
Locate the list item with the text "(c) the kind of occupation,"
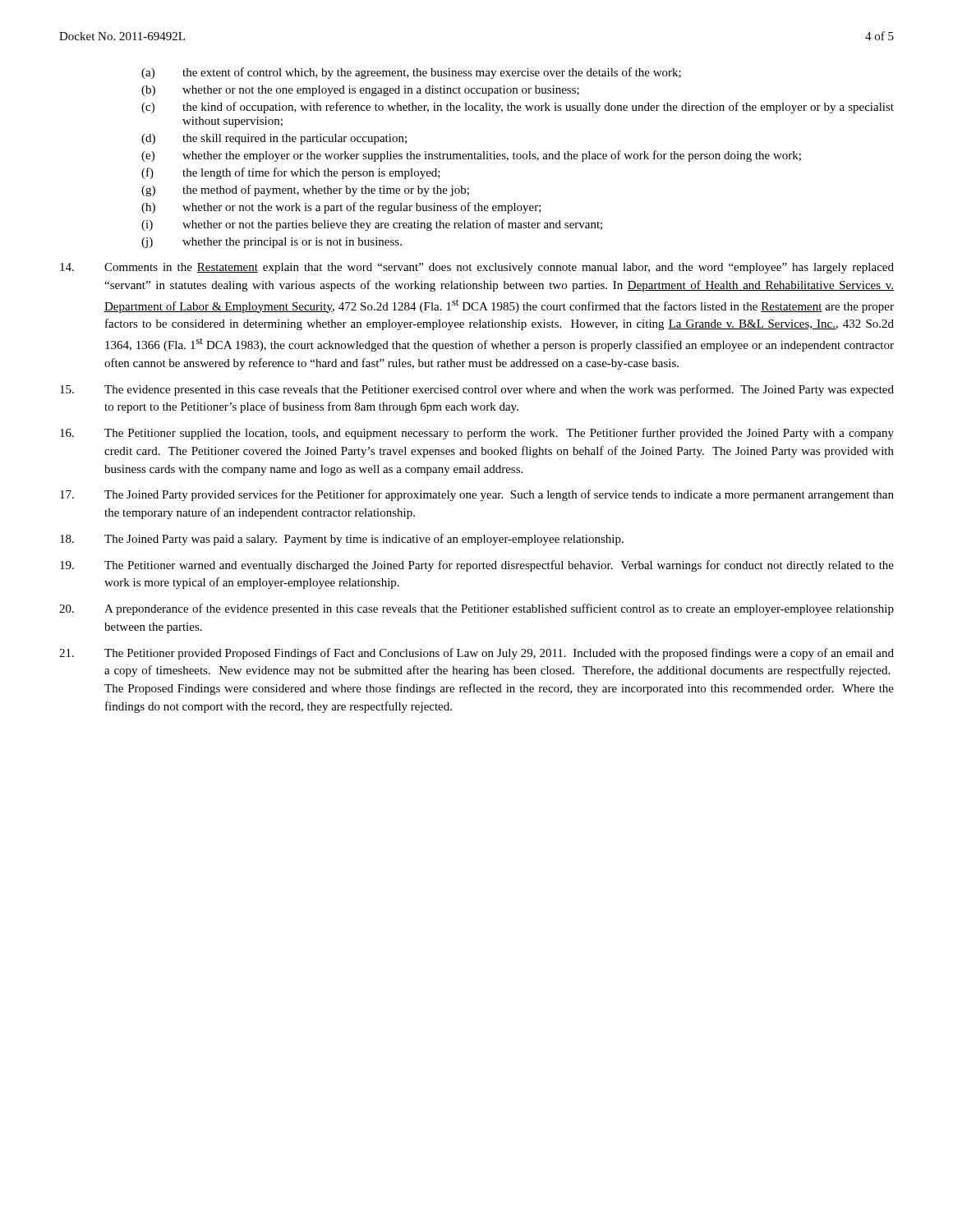pos(476,114)
